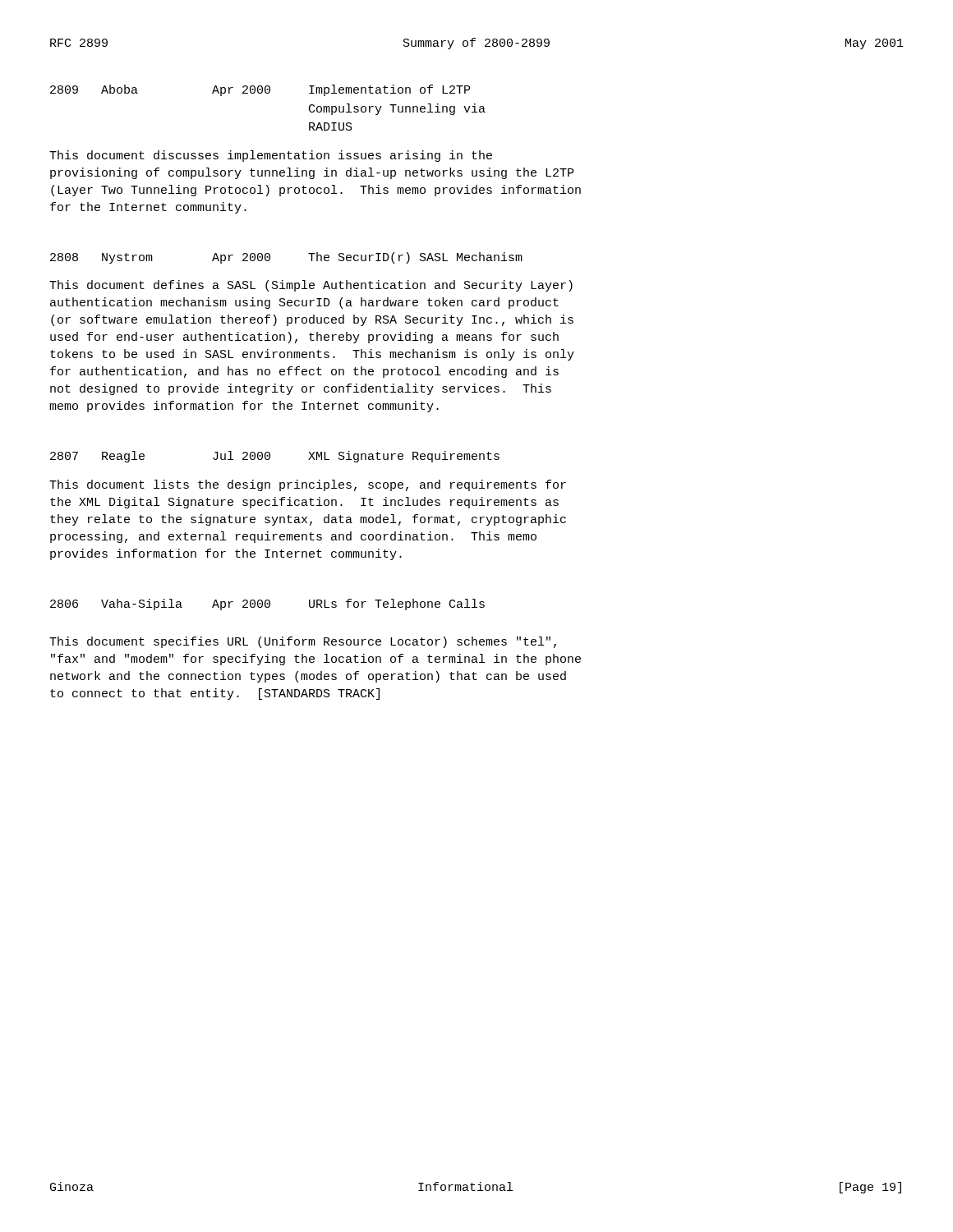Point to the block beginning "2807 Reagle Jul 2000 XML Signature"

[x=275, y=457]
